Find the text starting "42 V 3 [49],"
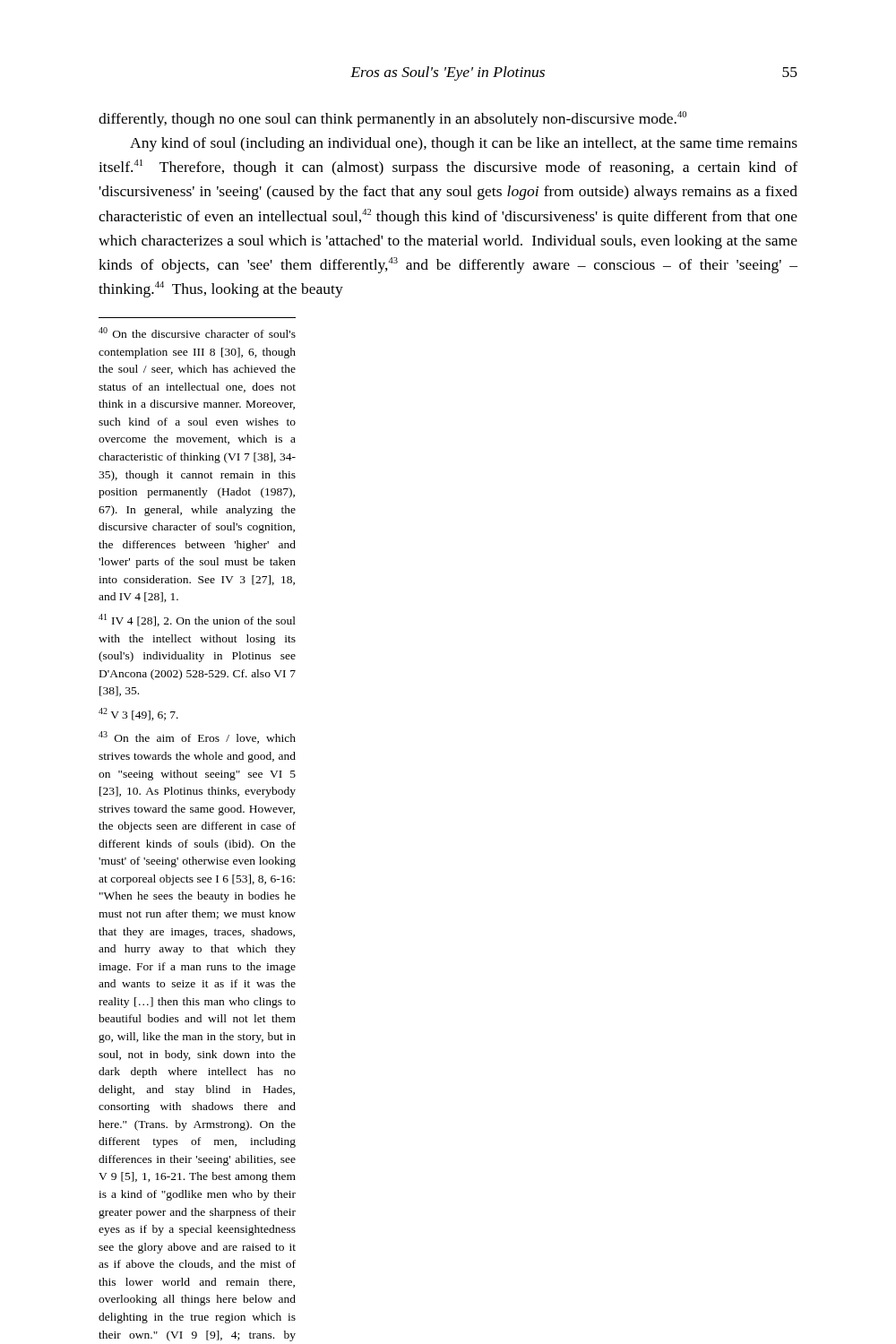 point(139,713)
